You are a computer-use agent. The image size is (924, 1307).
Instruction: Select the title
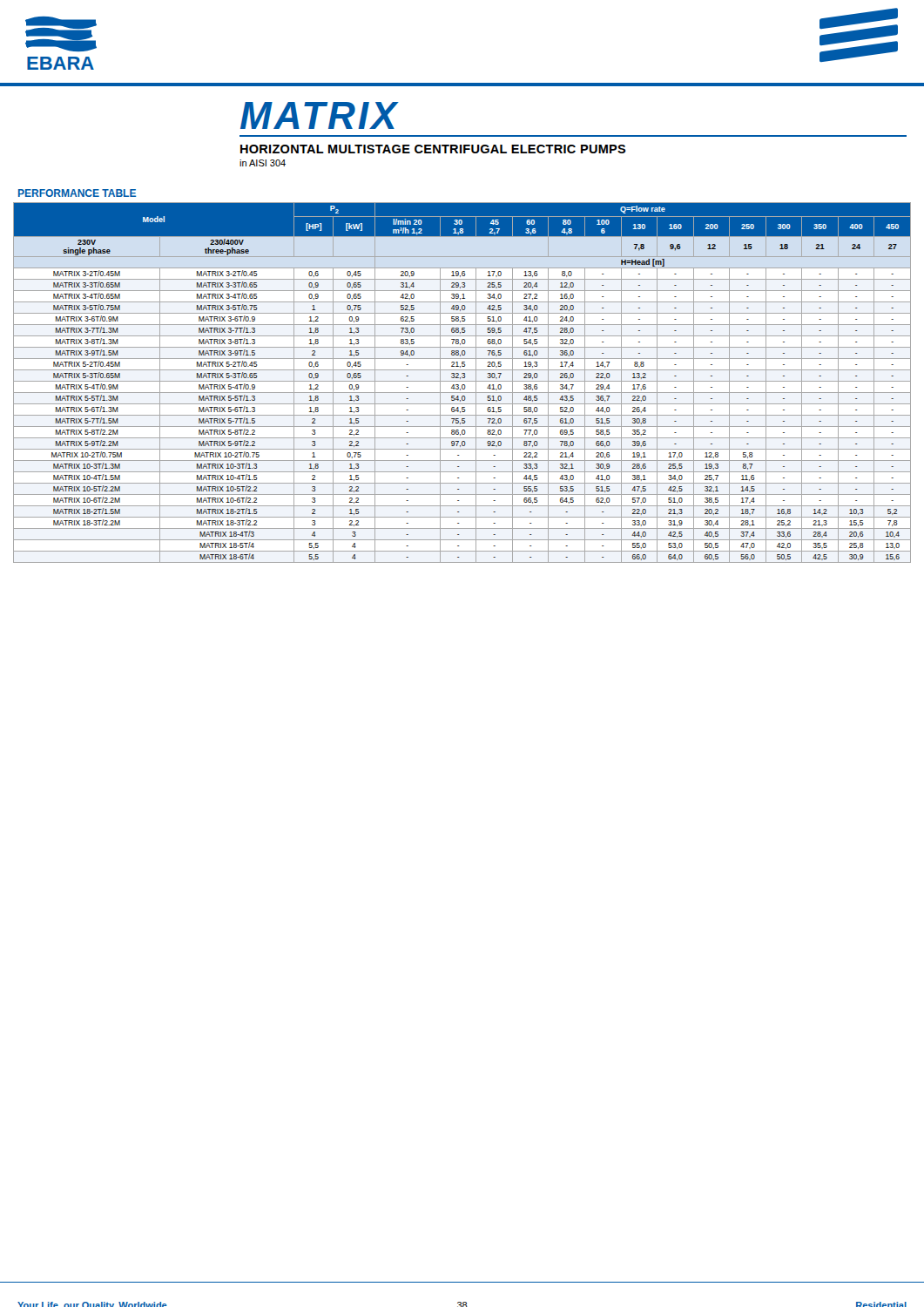319,115
